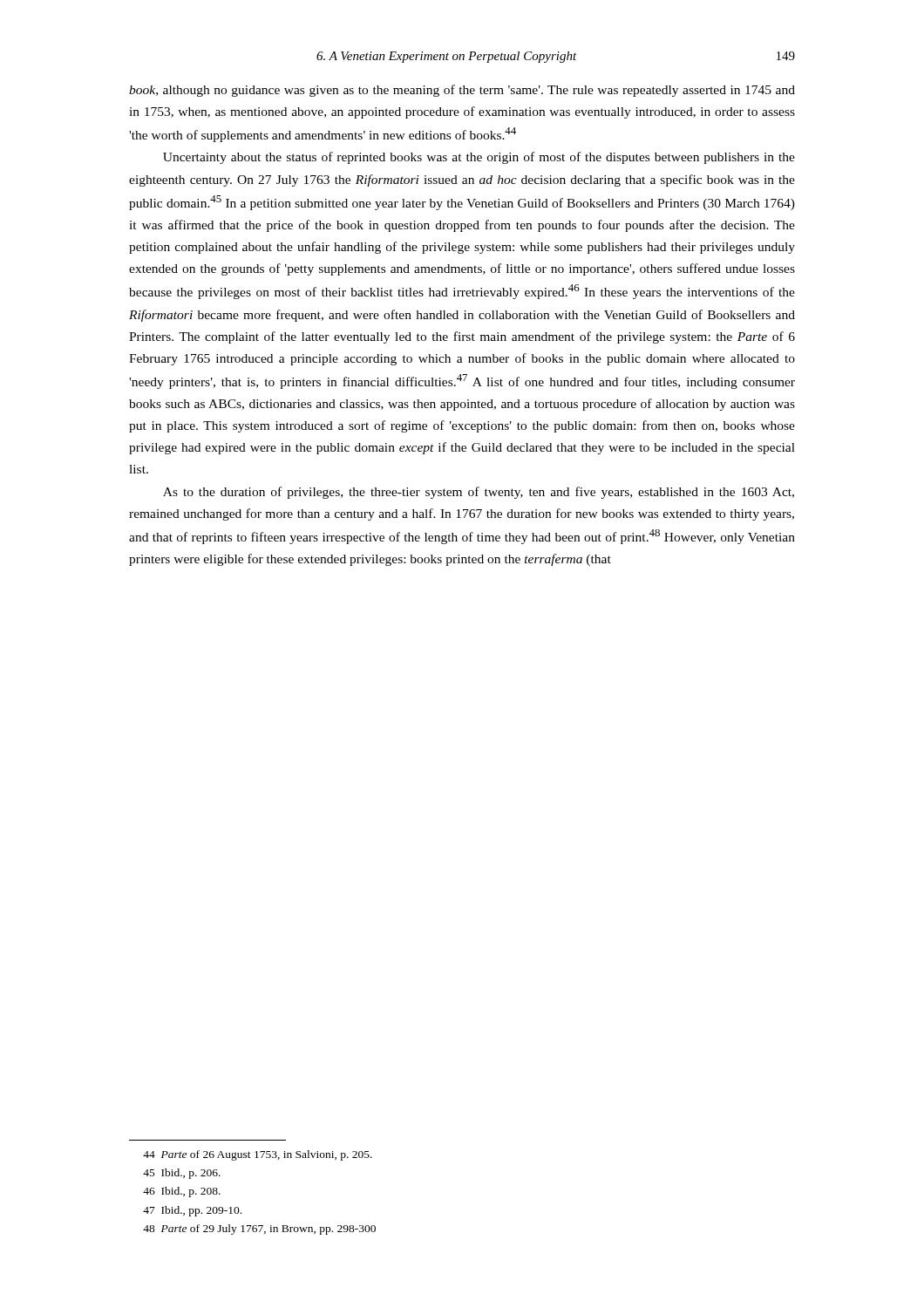Locate the footnote with the text "47 Ibid., pp."

pos(192,1211)
